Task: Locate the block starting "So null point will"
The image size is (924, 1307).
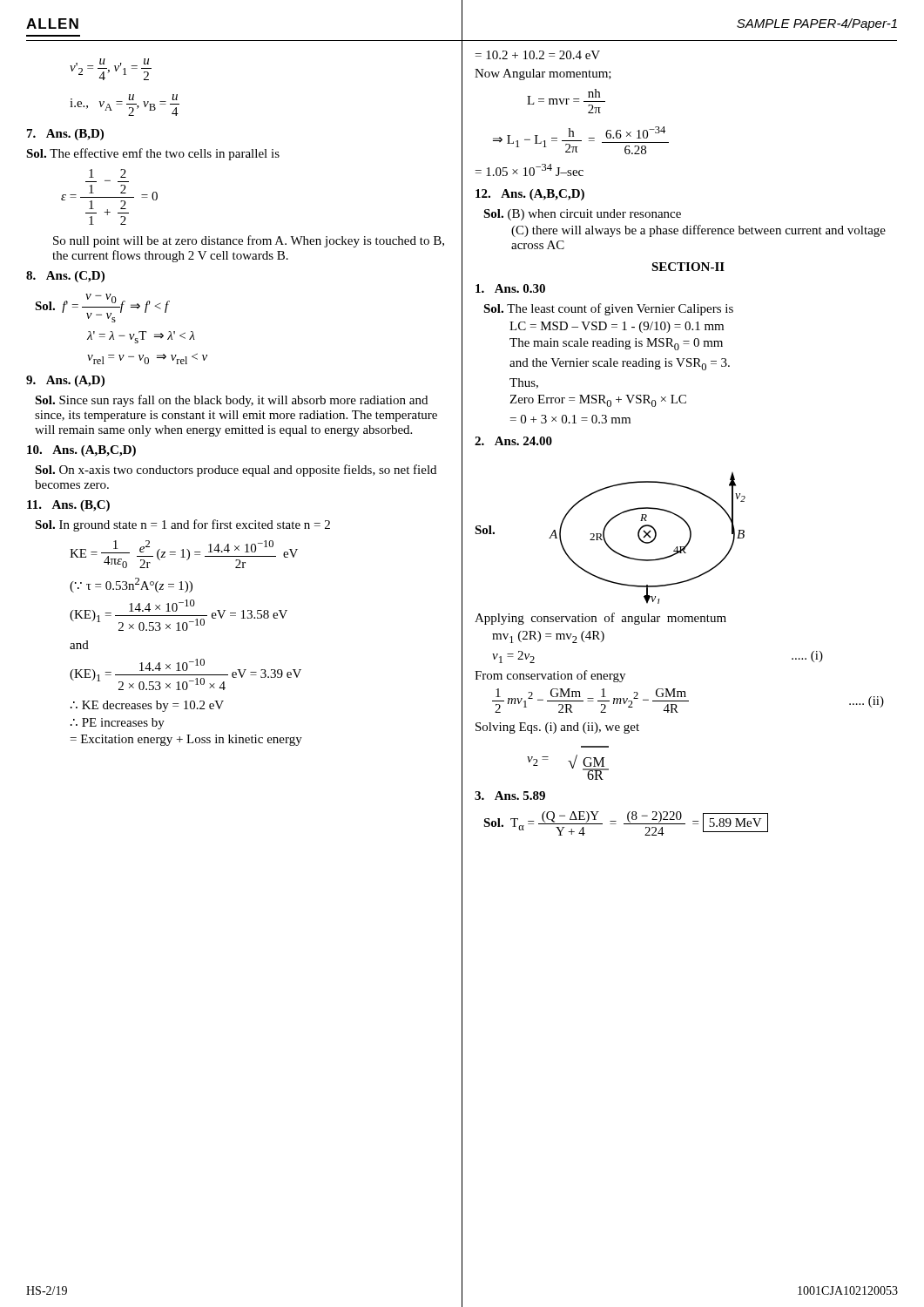Action: tap(249, 248)
